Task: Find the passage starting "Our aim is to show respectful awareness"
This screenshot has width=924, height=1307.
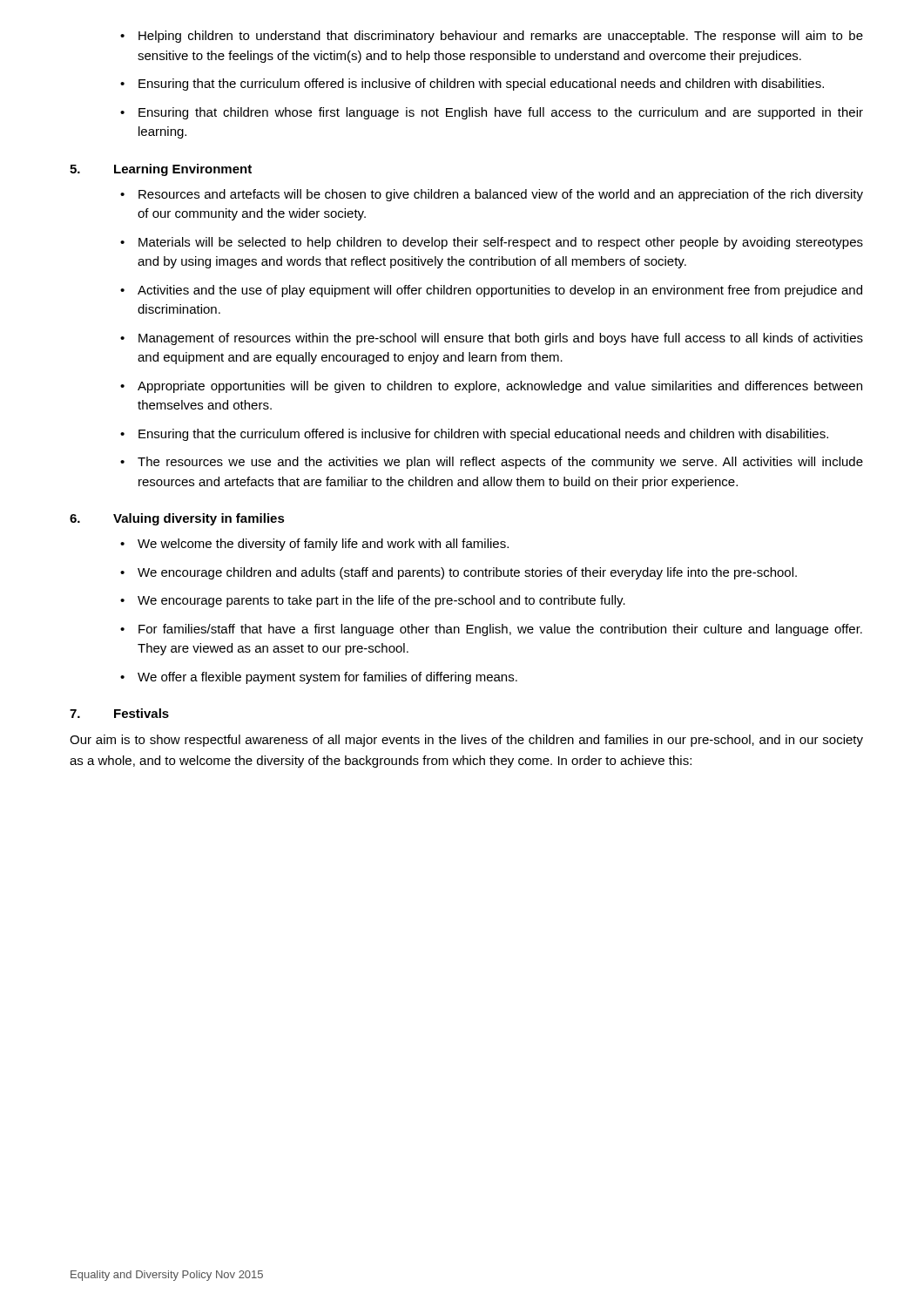Action: coord(466,750)
